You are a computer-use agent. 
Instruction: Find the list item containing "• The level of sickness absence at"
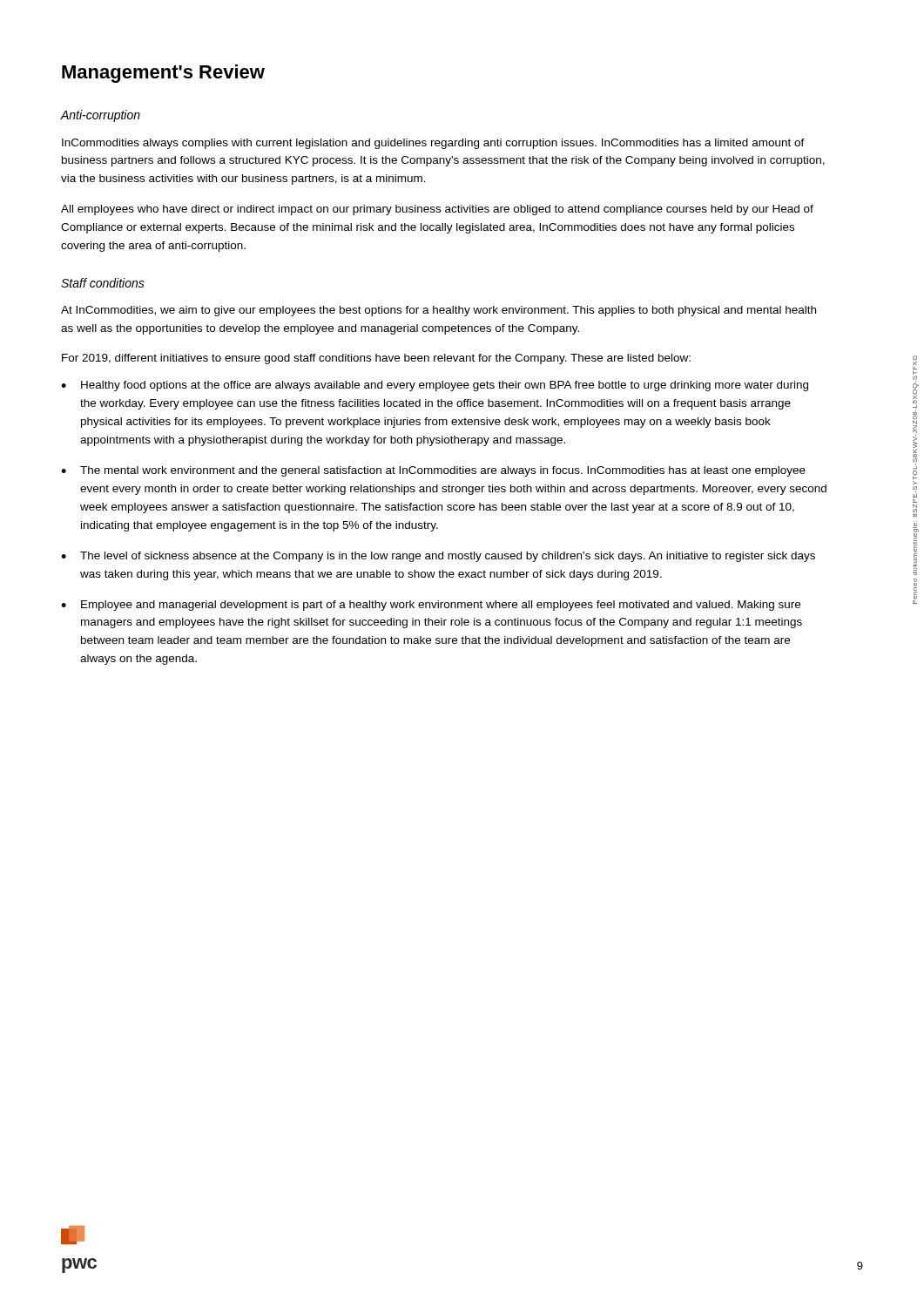pyautogui.click(x=445, y=565)
